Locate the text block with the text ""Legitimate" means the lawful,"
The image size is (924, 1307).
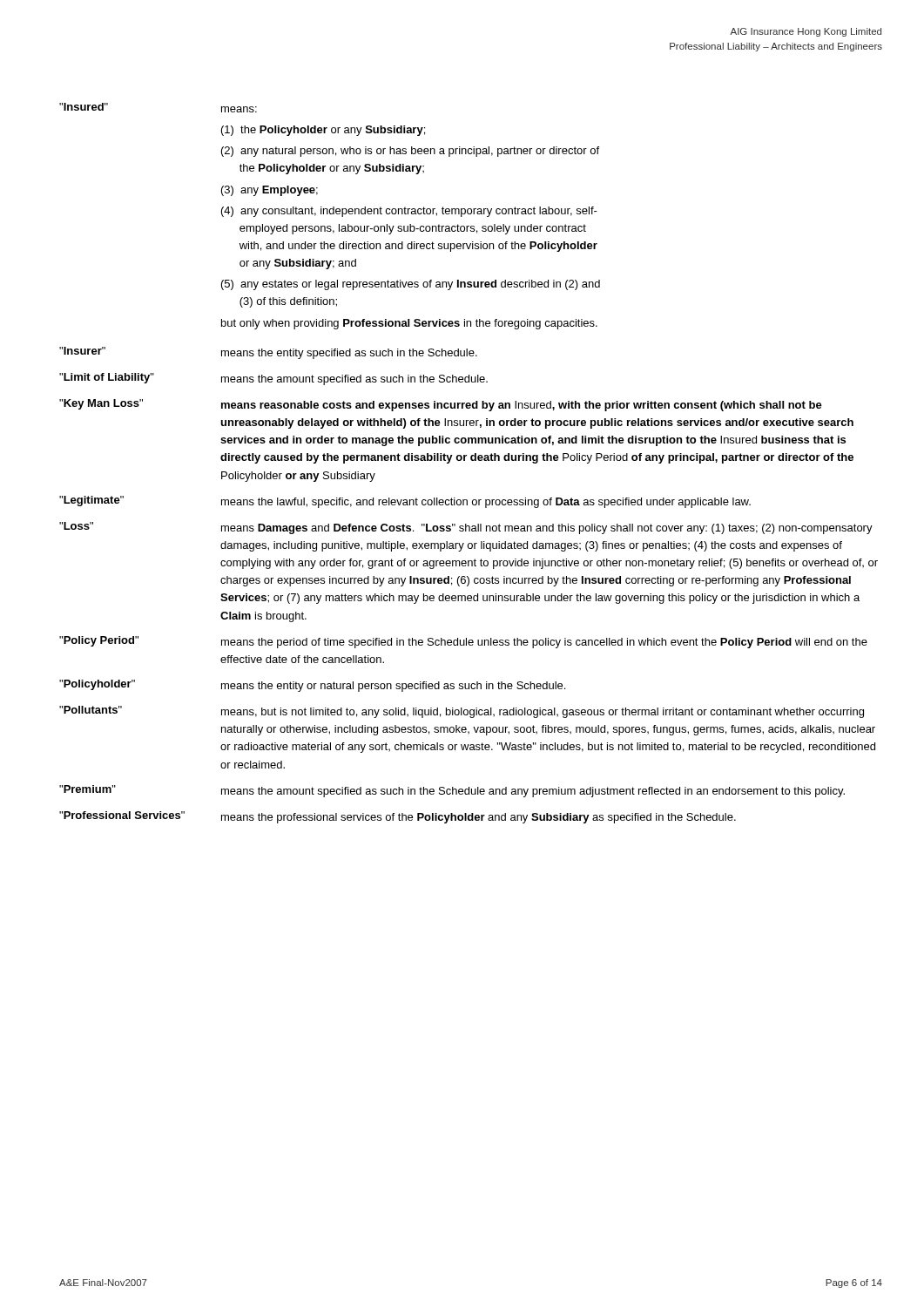(471, 502)
